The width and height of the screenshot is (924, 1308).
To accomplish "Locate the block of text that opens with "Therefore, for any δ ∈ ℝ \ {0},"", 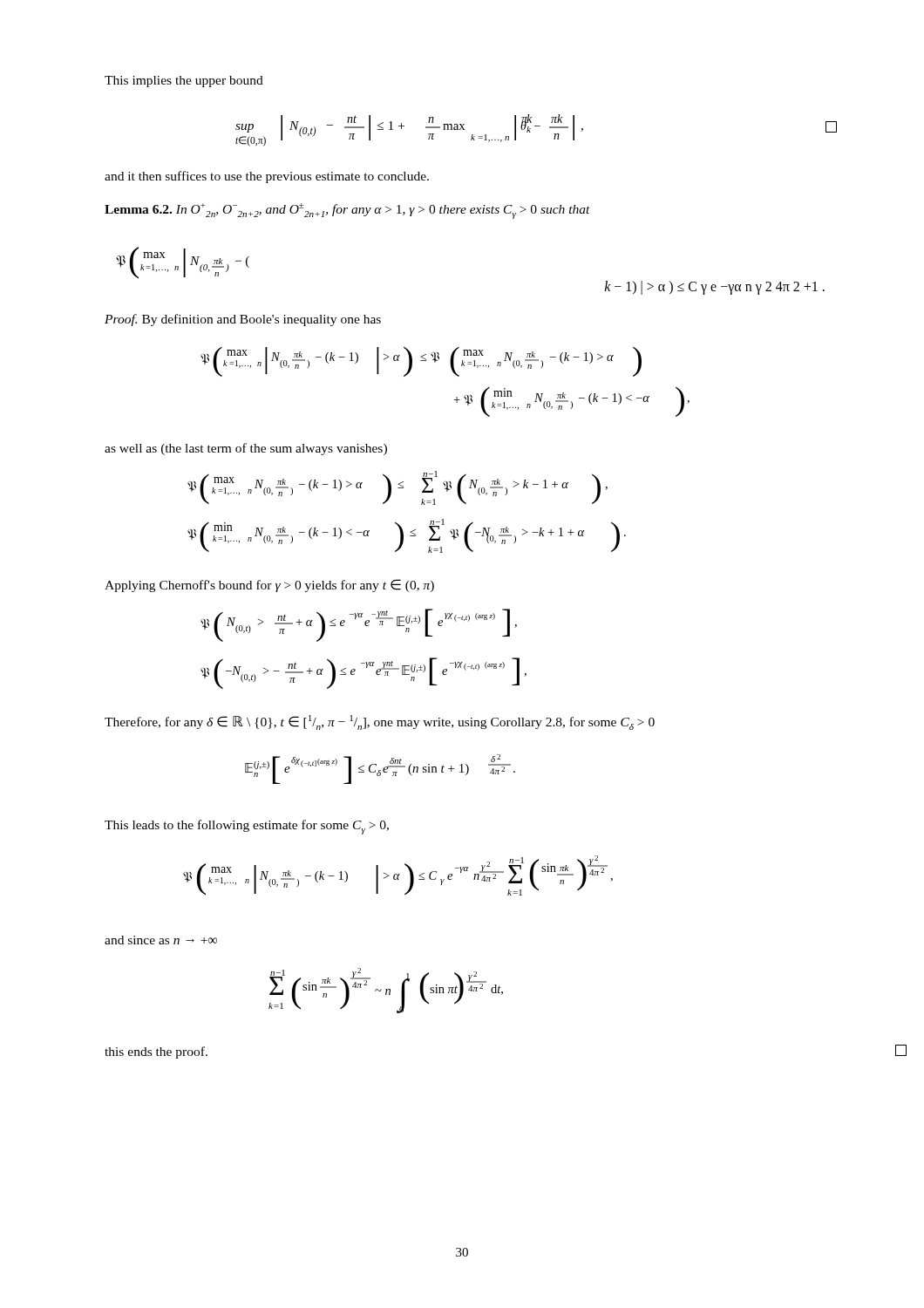I will tap(380, 722).
